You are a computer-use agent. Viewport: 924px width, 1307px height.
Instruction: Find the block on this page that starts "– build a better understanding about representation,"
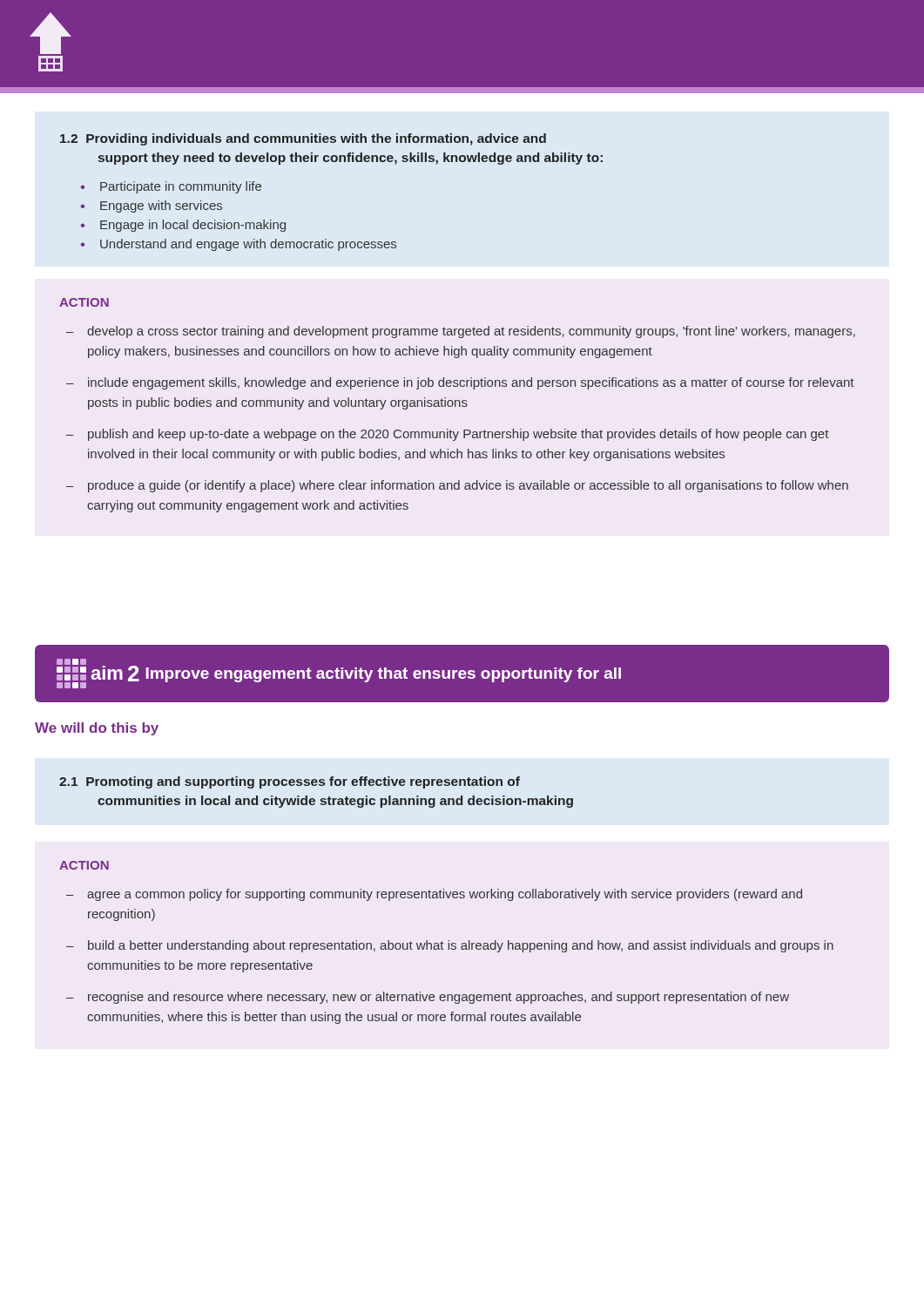tap(450, 954)
